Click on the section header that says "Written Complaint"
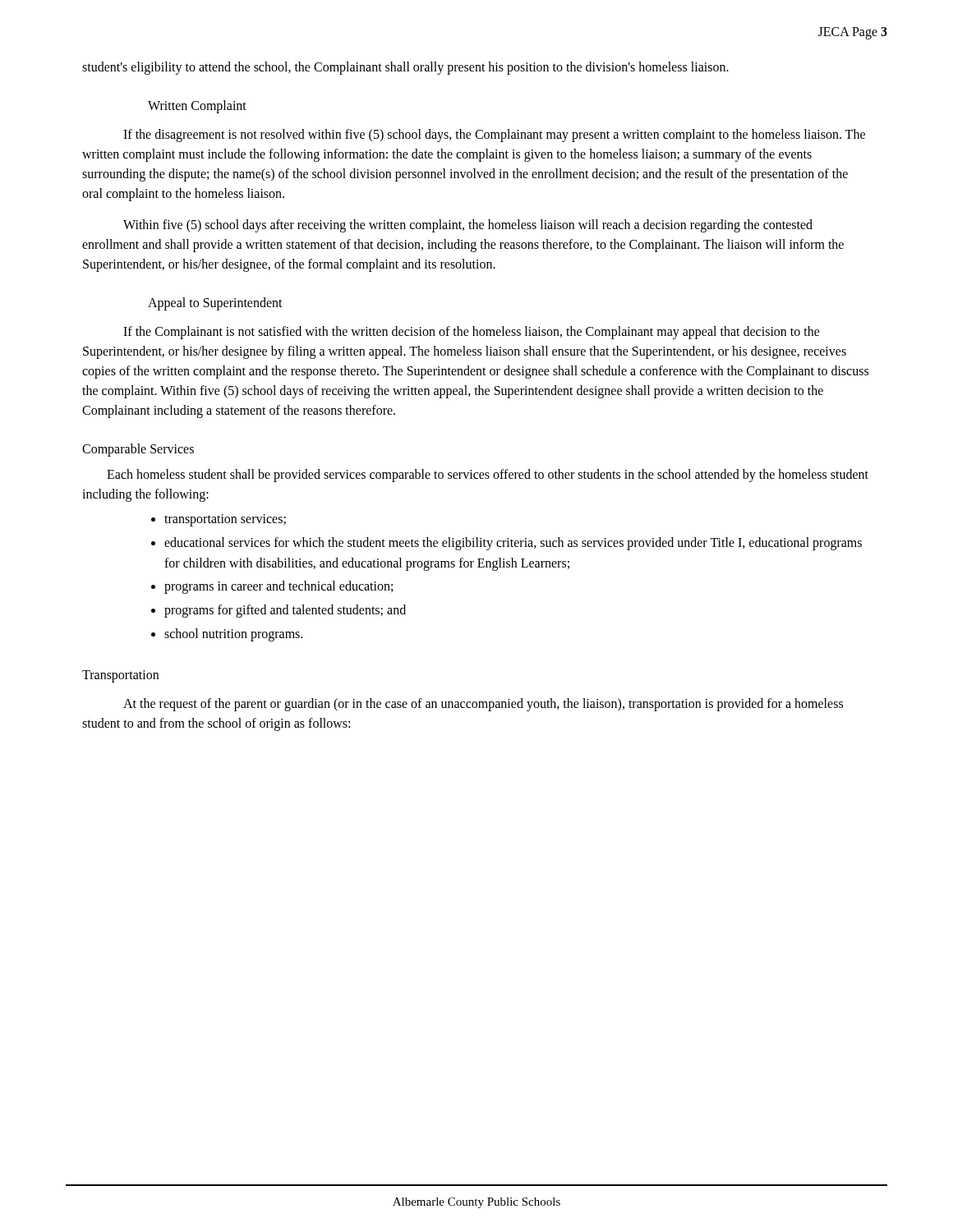 (x=197, y=106)
